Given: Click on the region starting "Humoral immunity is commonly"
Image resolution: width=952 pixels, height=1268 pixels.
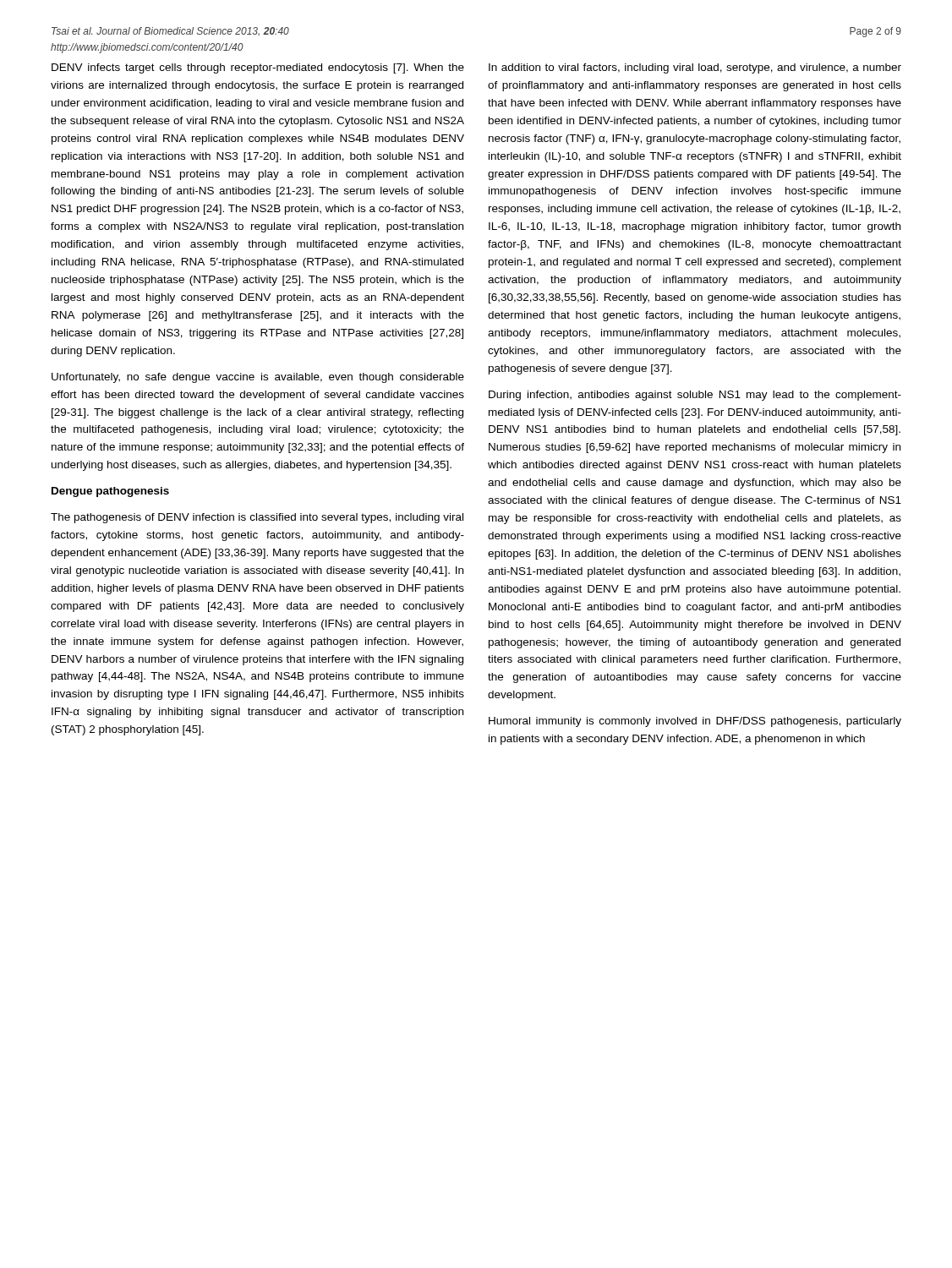Looking at the screenshot, I should 695,730.
